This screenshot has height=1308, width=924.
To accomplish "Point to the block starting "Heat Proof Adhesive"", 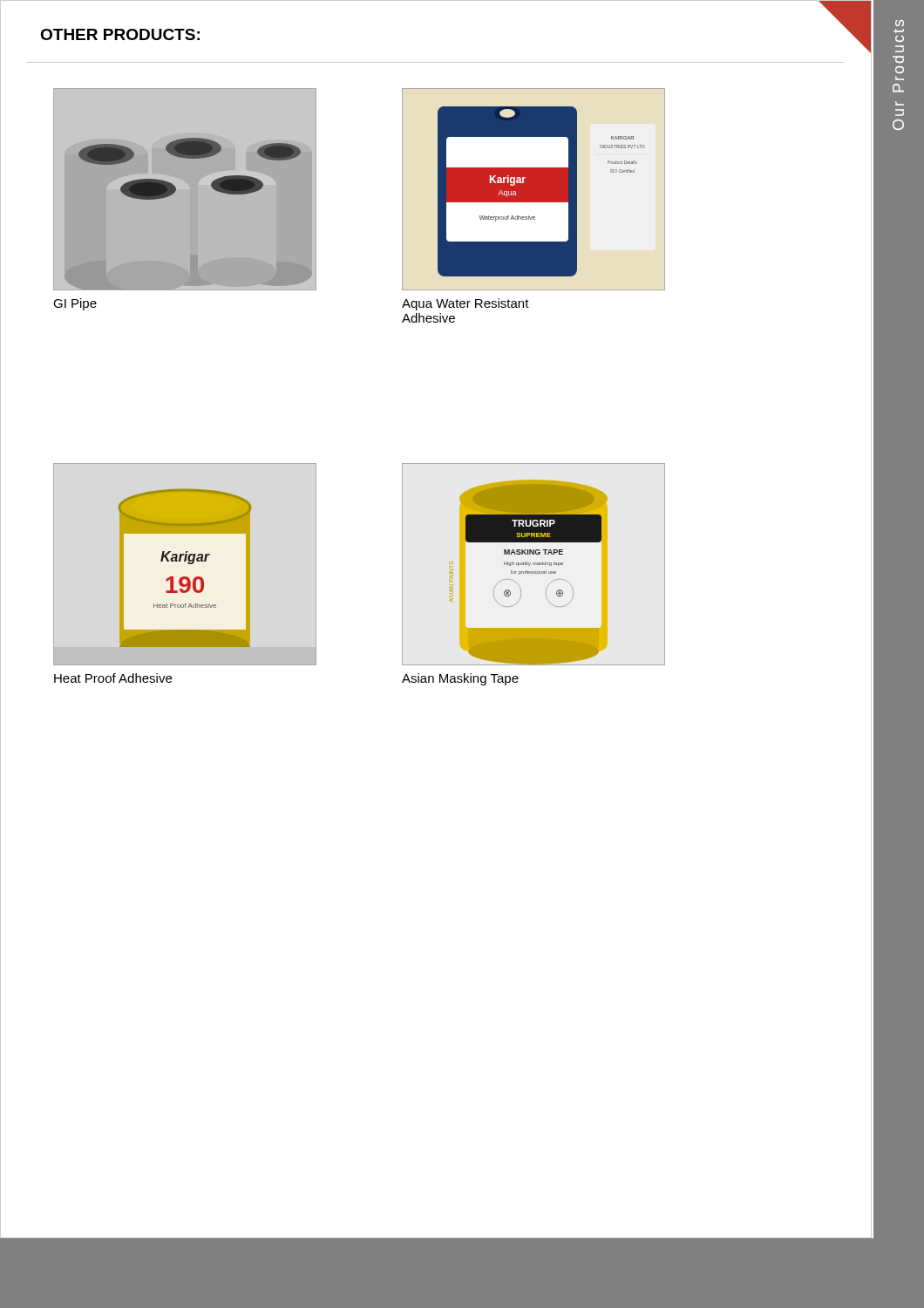I will [113, 678].
